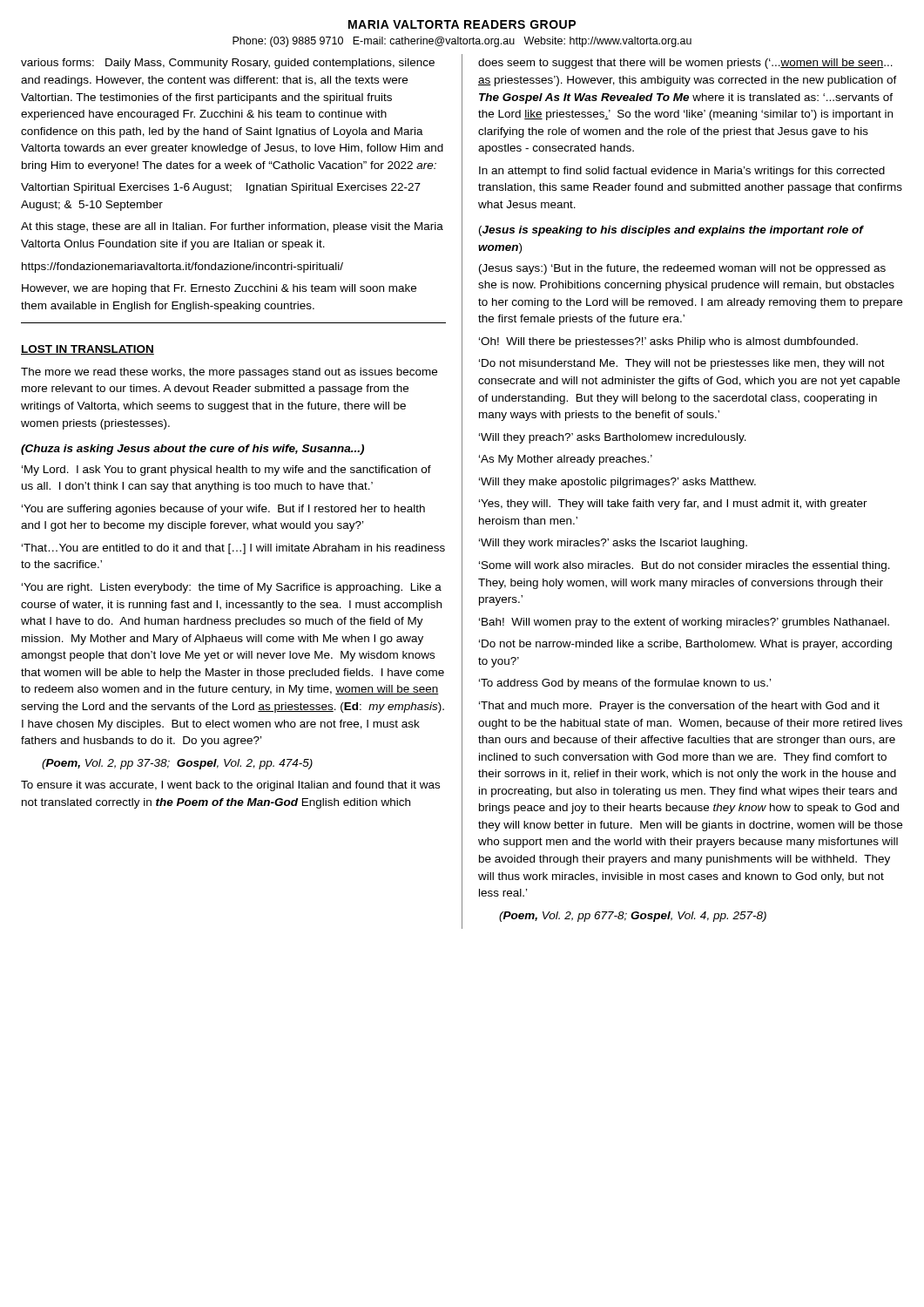This screenshot has height=1307, width=924.
Task: Select the region starting "(Jesus says:) ‘But in"
Action: point(691,580)
